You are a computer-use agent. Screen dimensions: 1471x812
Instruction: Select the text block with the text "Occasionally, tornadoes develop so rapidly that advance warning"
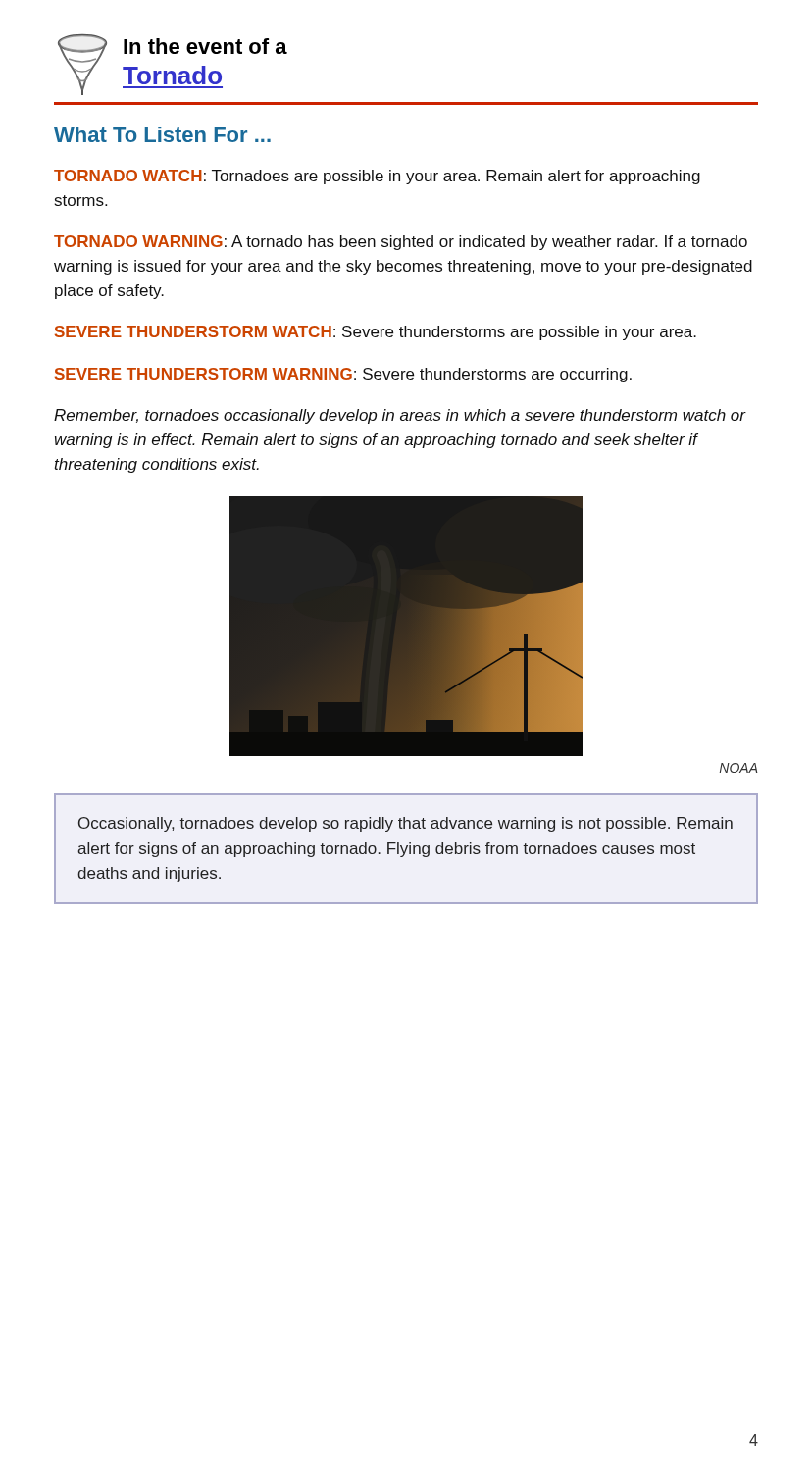coord(406,849)
